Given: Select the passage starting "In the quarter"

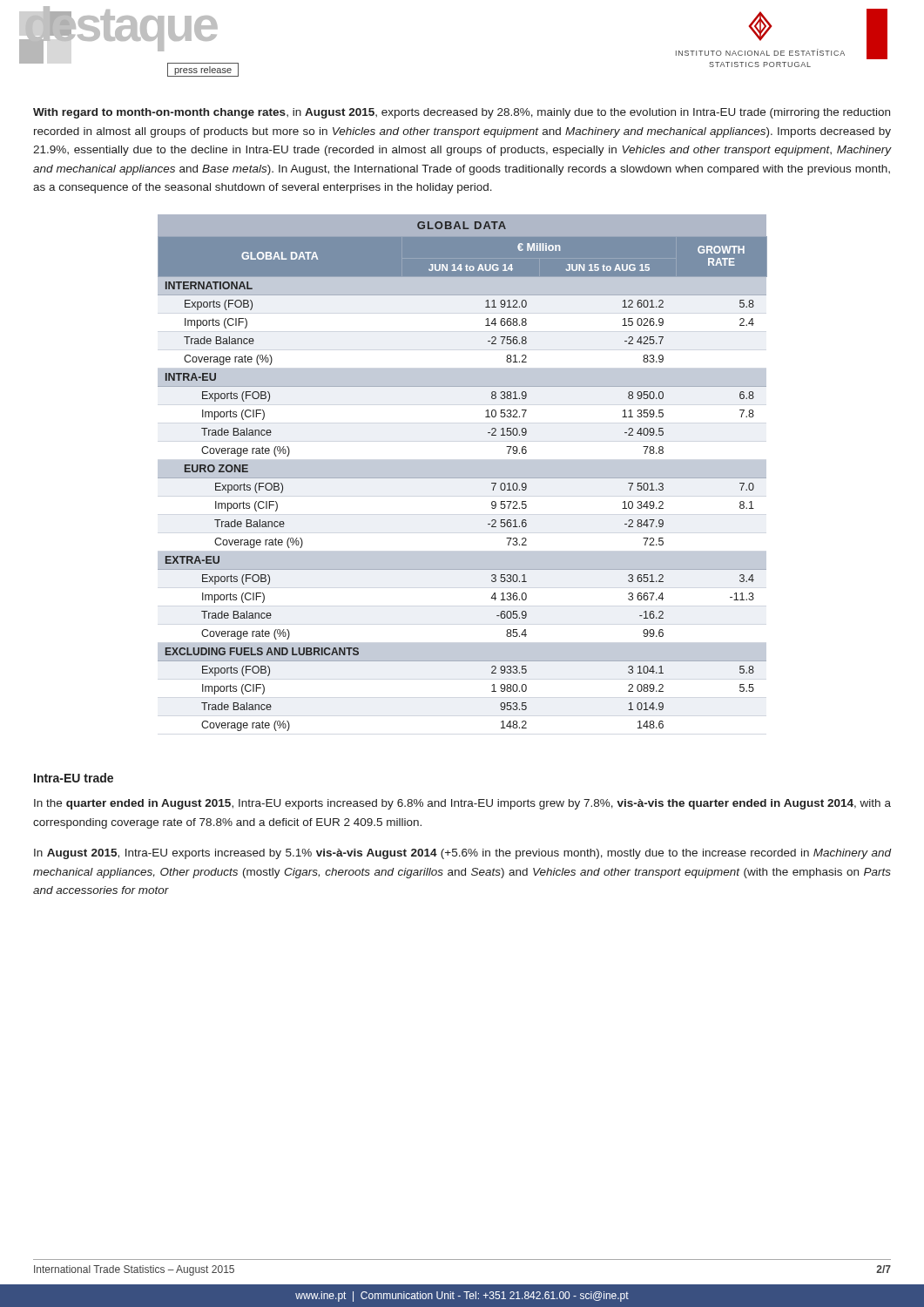Looking at the screenshot, I should [462, 812].
